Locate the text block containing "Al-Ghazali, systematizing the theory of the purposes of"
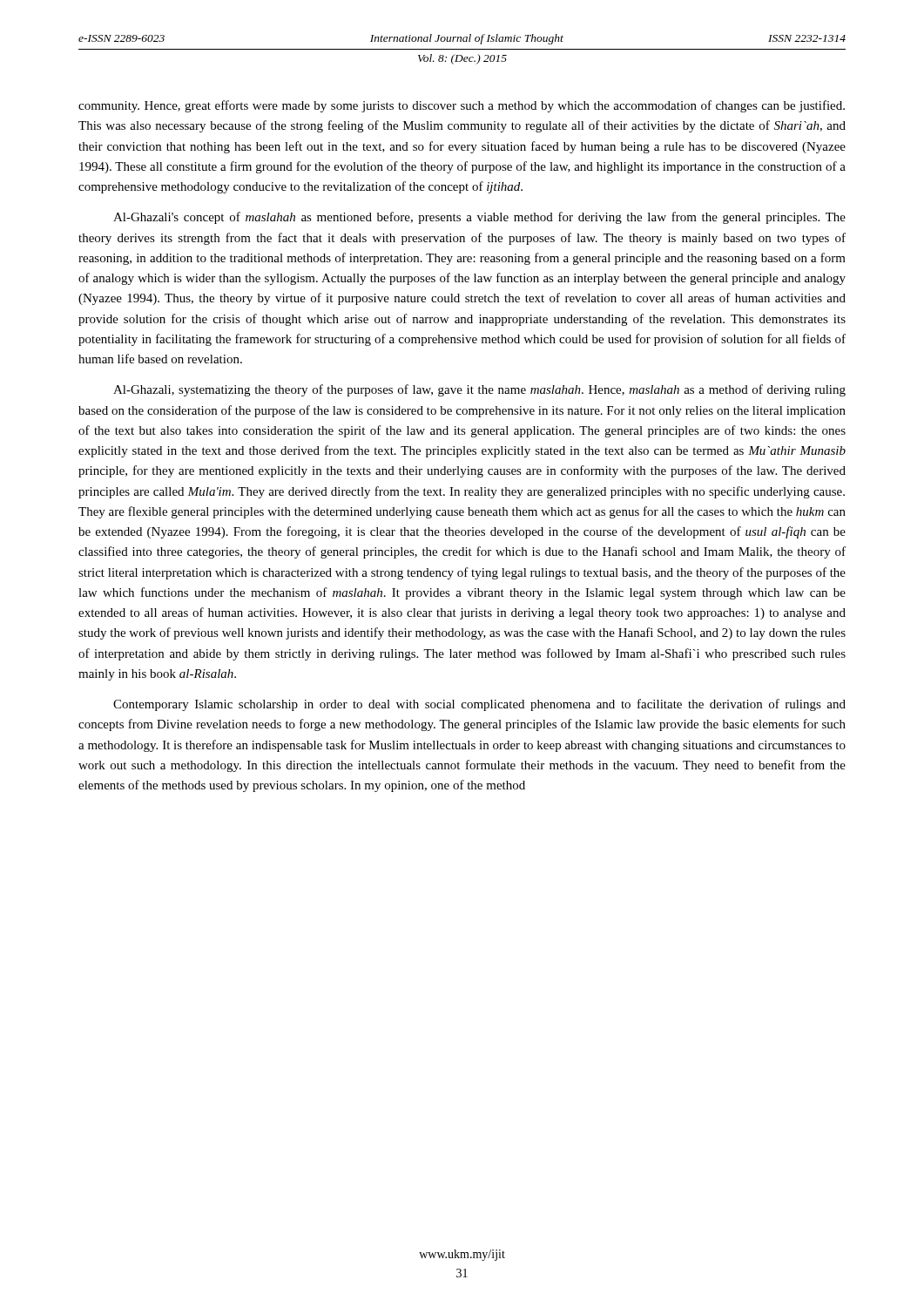This screenshot has width=924, height=1307. (462, 532)
